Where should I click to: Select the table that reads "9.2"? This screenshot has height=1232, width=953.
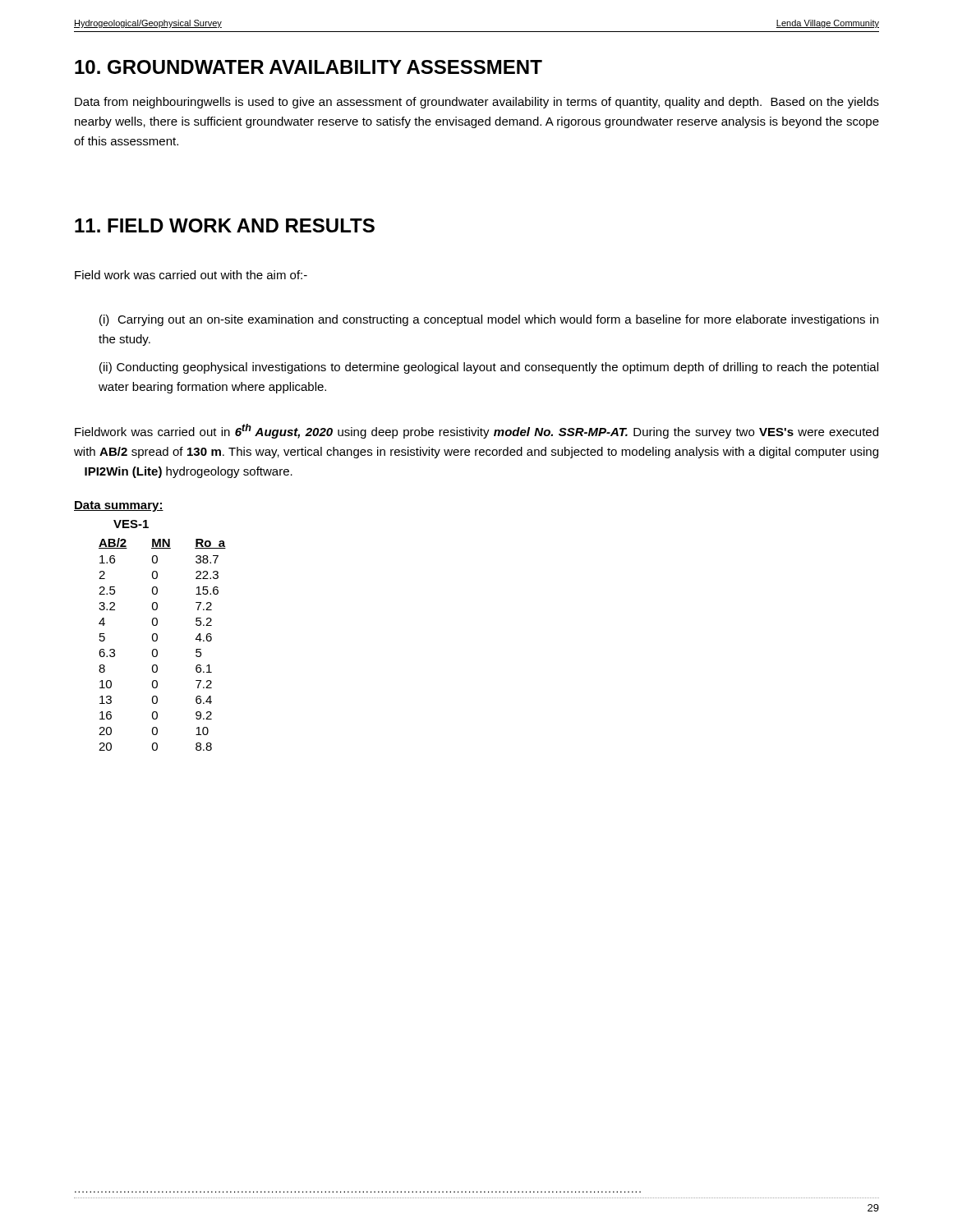point(476,644)
